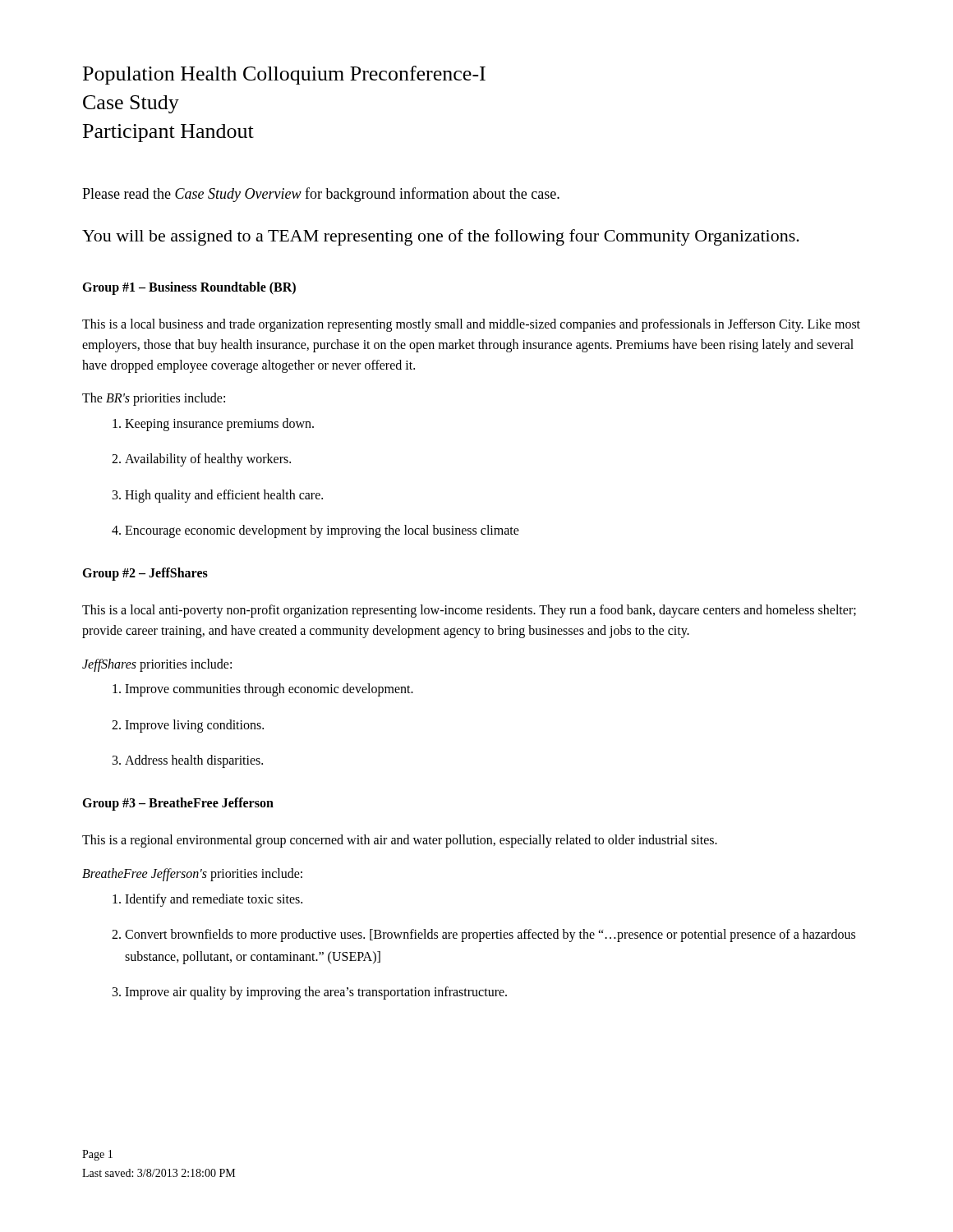Image resolution: width=953 pixels, height=1232 pixels.
Task: Locate the block of text that opens with "Encourage economic development by improving"
Action: 476,530
